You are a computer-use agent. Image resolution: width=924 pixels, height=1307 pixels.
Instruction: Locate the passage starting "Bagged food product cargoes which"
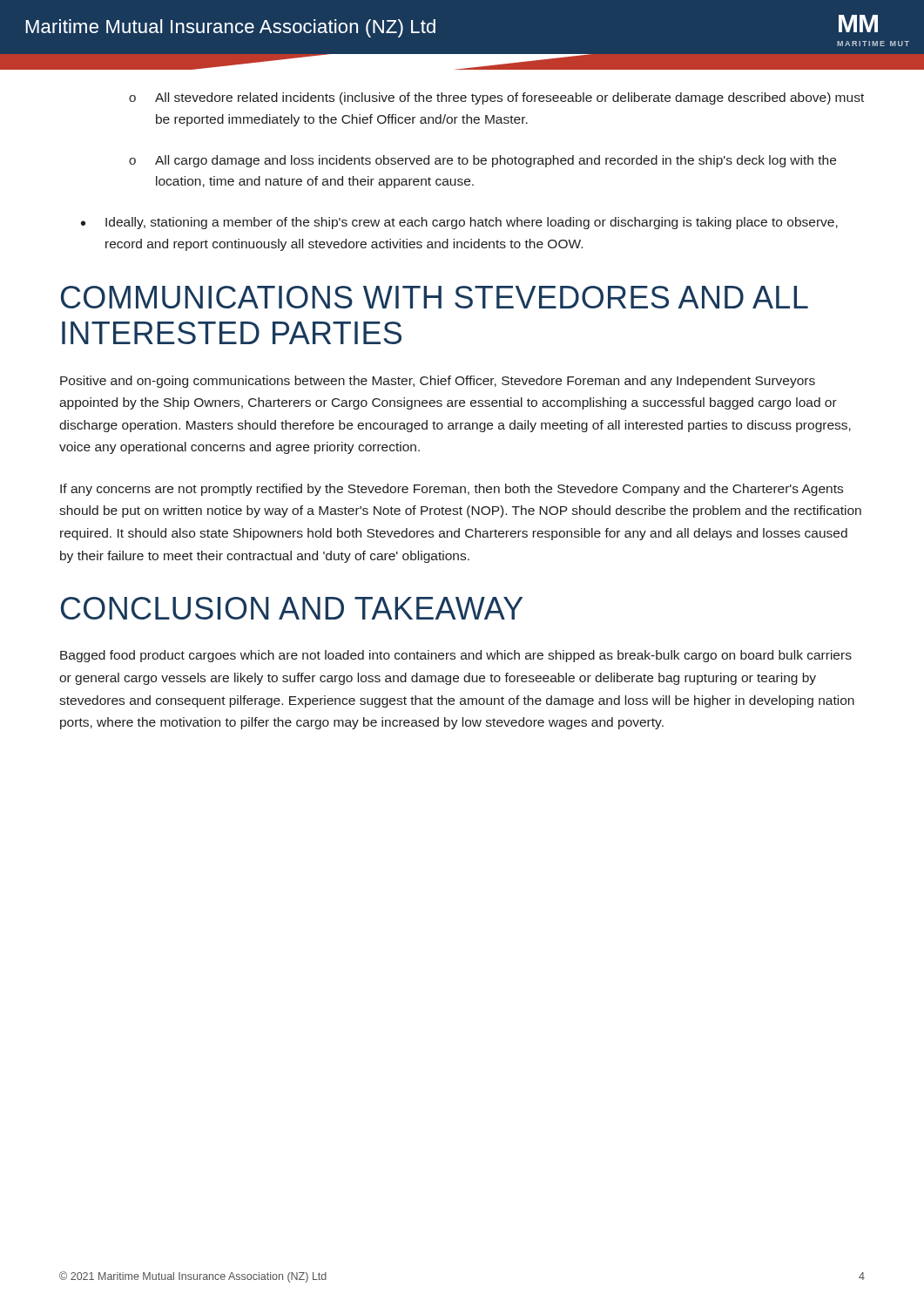[457, 689]
